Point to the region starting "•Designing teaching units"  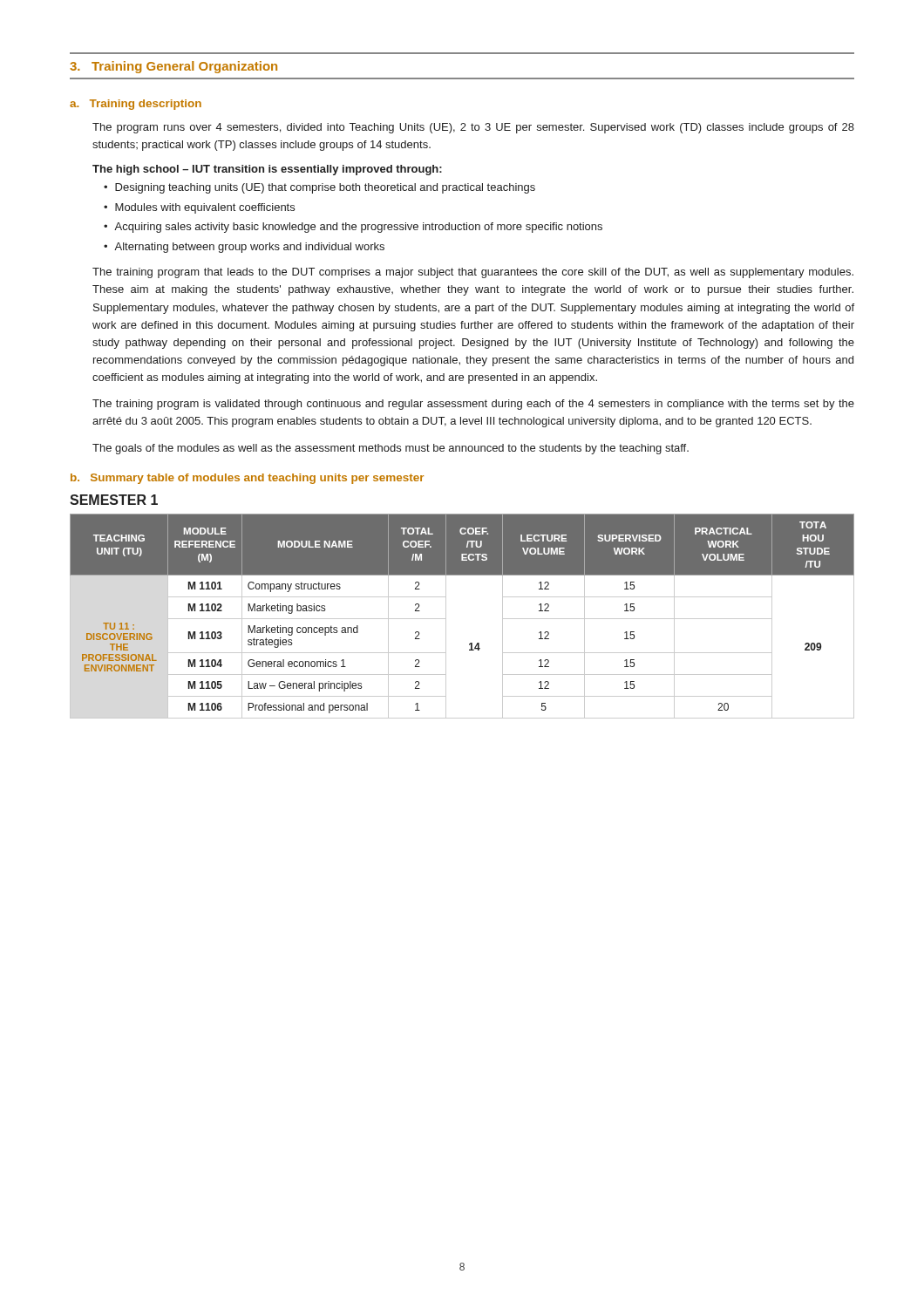[320, 188]
